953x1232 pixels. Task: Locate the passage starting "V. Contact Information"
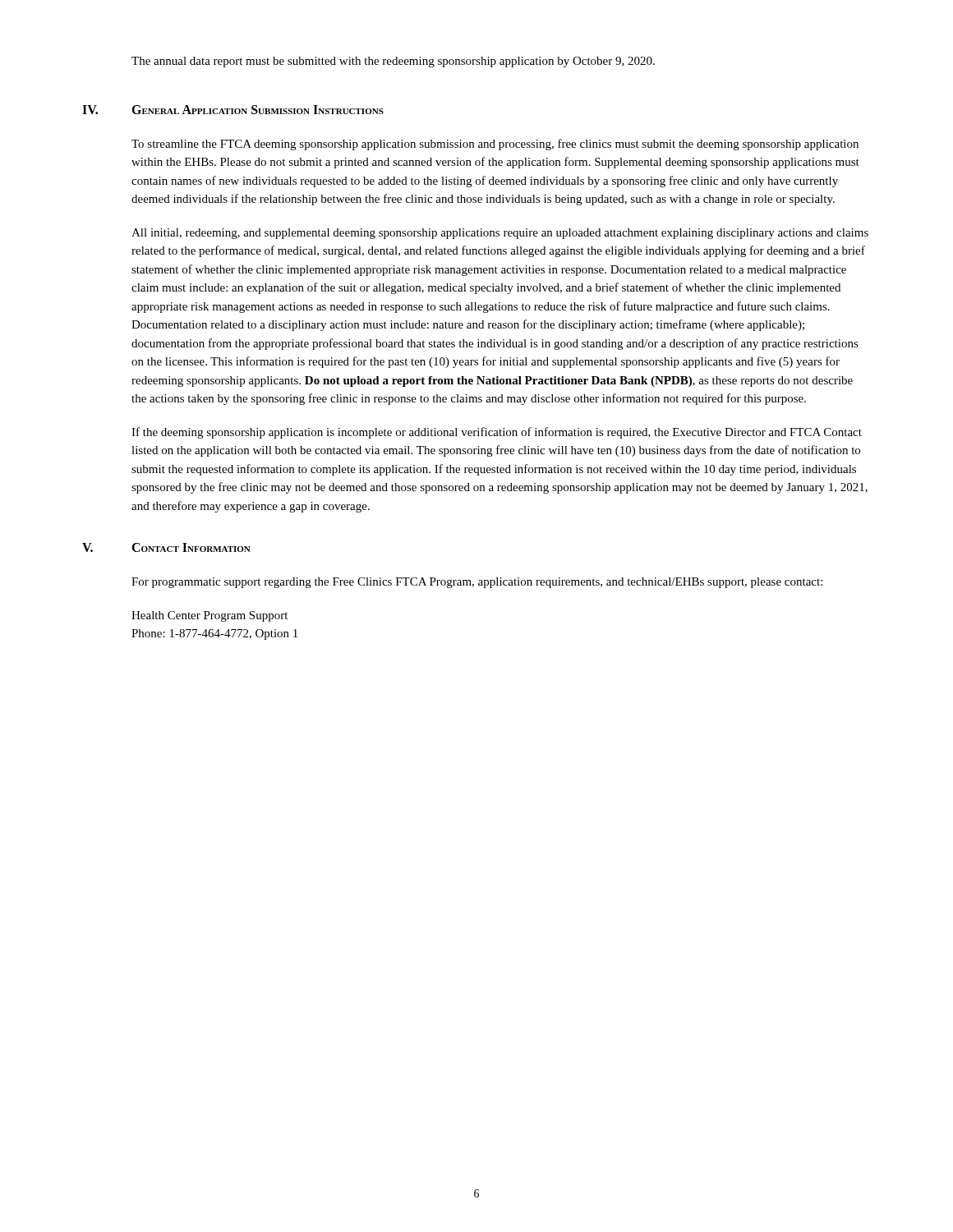click(x=166, y=548)
